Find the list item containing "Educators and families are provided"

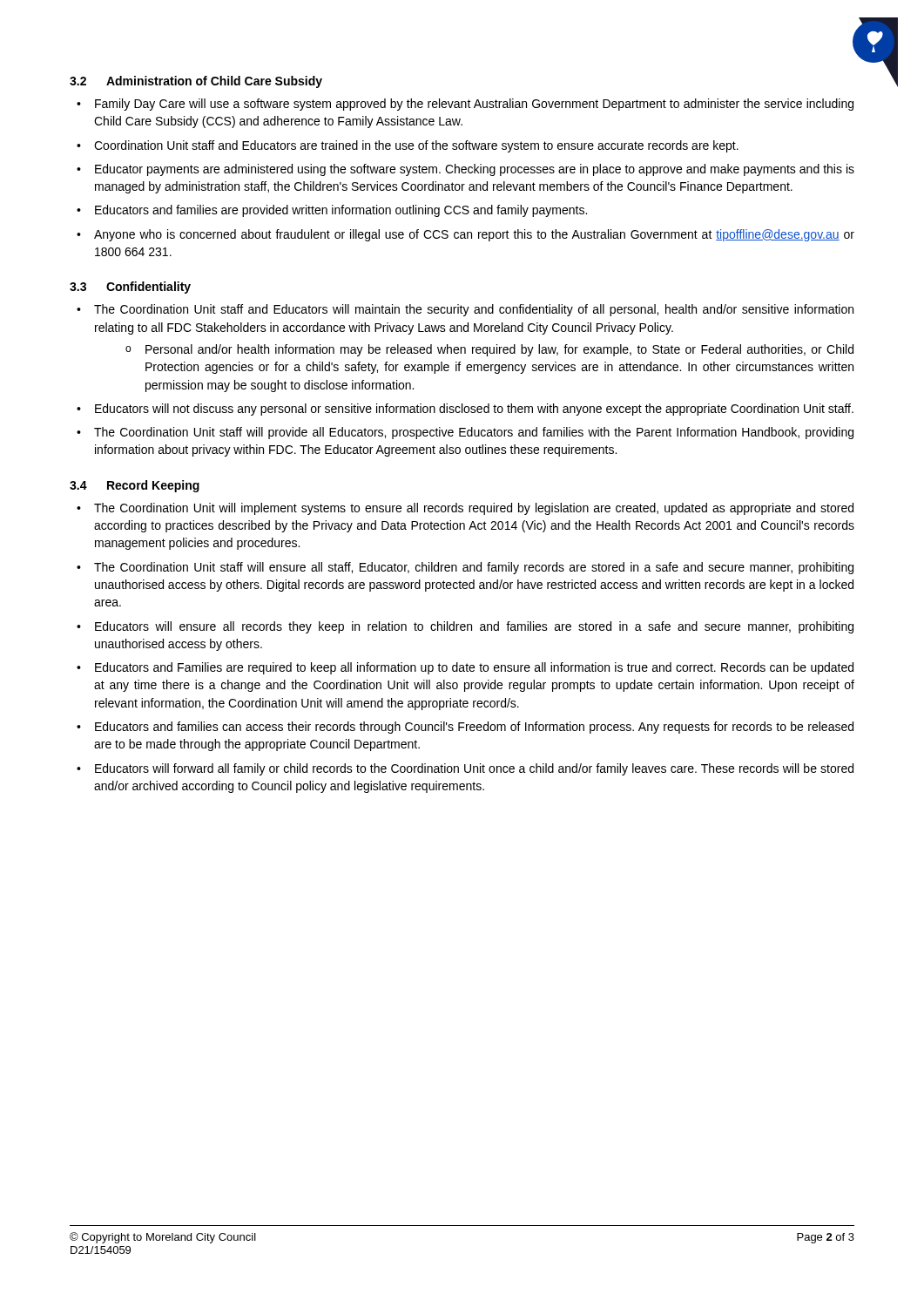[x=341, y=210]
